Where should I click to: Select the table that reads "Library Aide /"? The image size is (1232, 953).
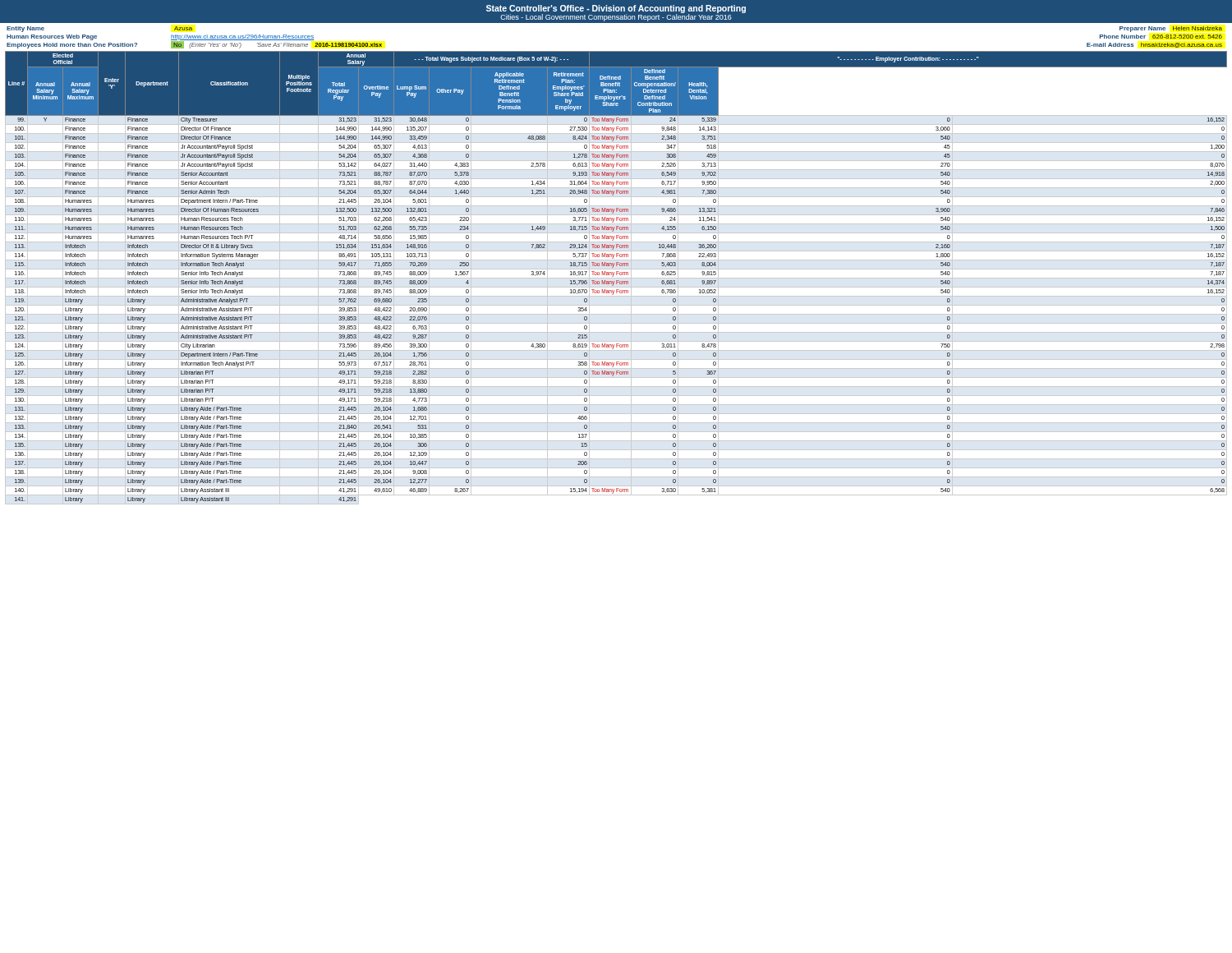[616, 278]
